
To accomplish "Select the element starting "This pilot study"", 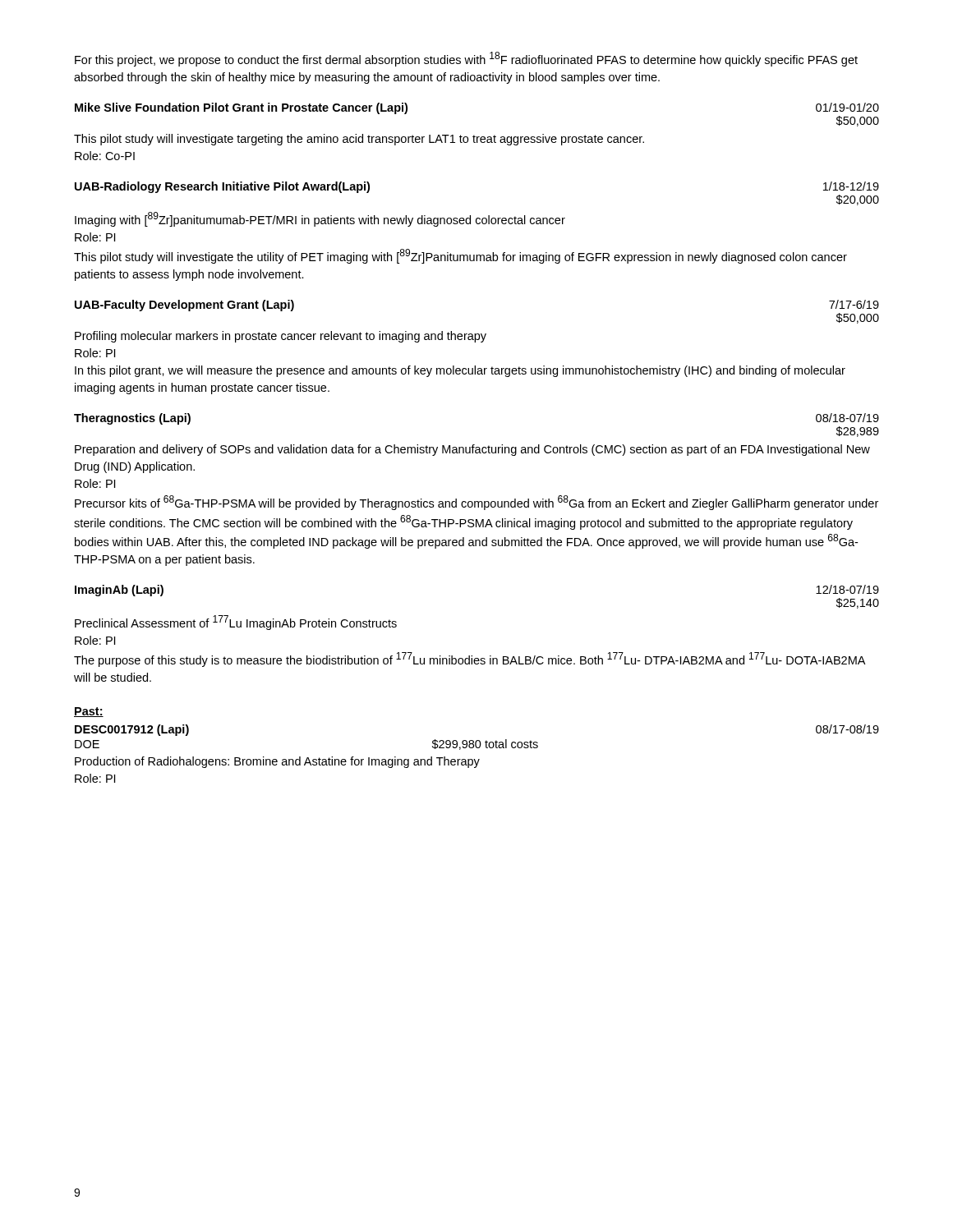I will click(x=360, y=147).
